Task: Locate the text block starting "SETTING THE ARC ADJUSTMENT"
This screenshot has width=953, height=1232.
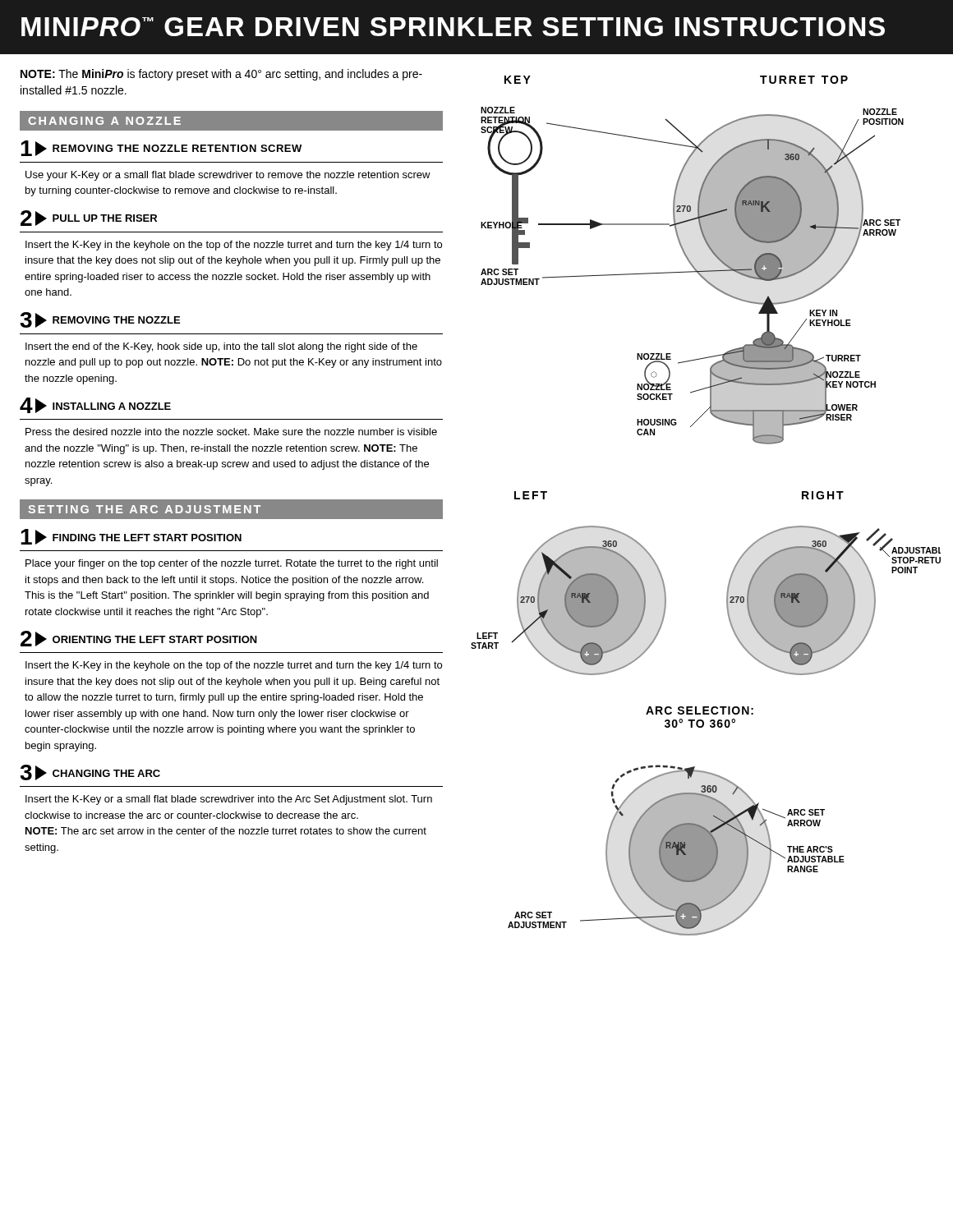Action: click(x=145, y=509)
